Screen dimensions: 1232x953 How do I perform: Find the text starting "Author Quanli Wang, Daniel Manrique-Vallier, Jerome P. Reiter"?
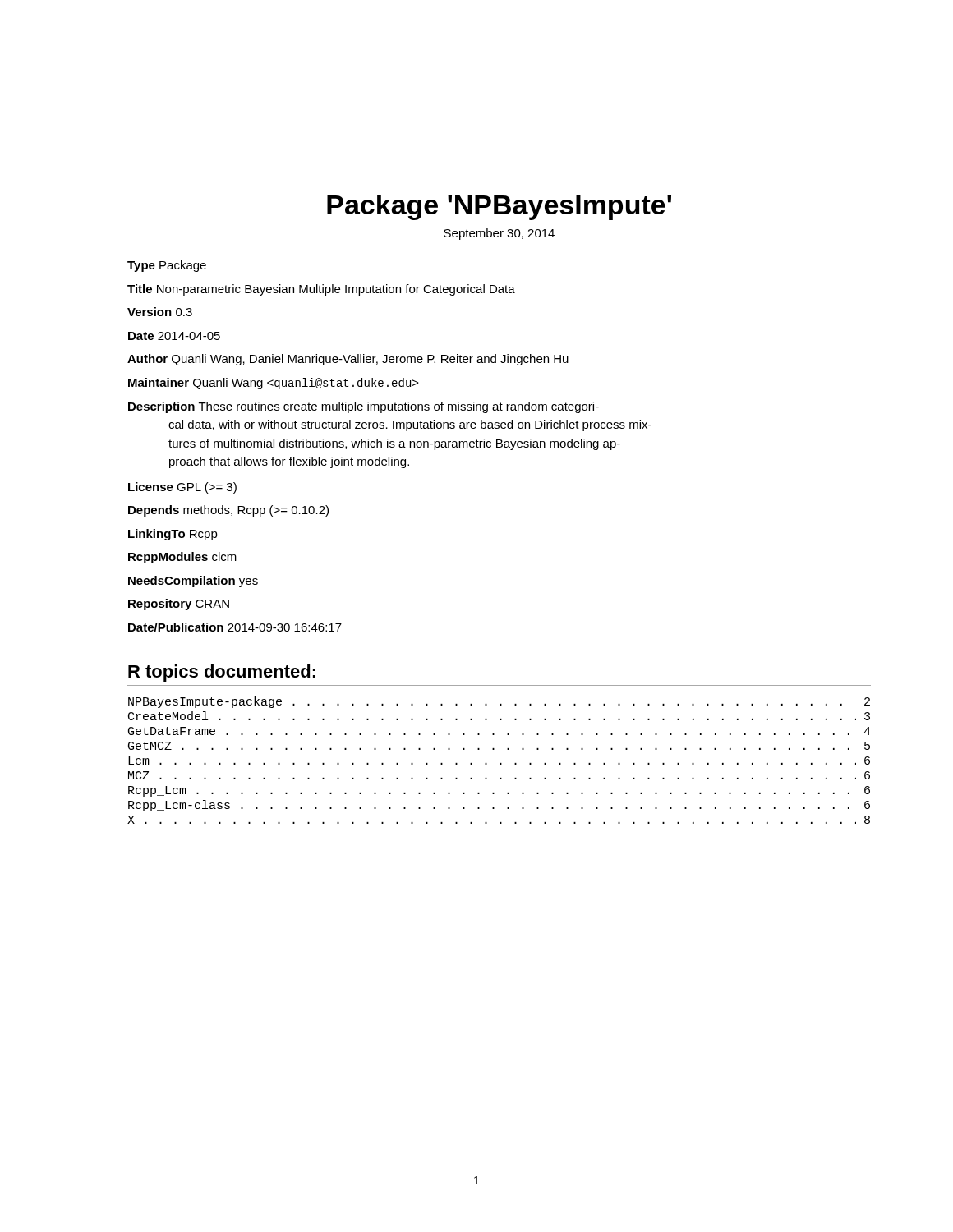348,359
